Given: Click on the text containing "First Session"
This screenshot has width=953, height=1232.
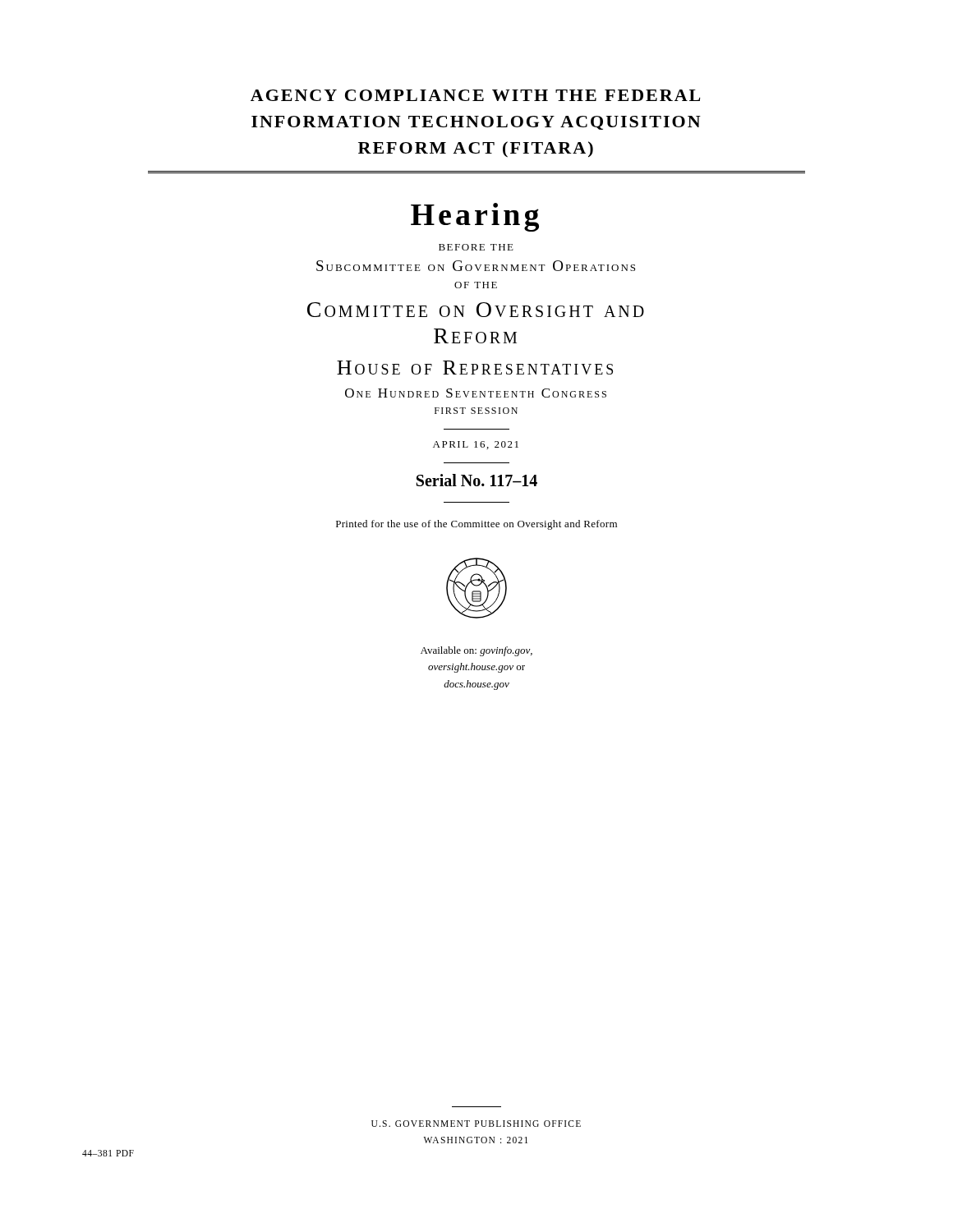Looking at the screenshot, I should pyautogui.click(x=476, y=411).
